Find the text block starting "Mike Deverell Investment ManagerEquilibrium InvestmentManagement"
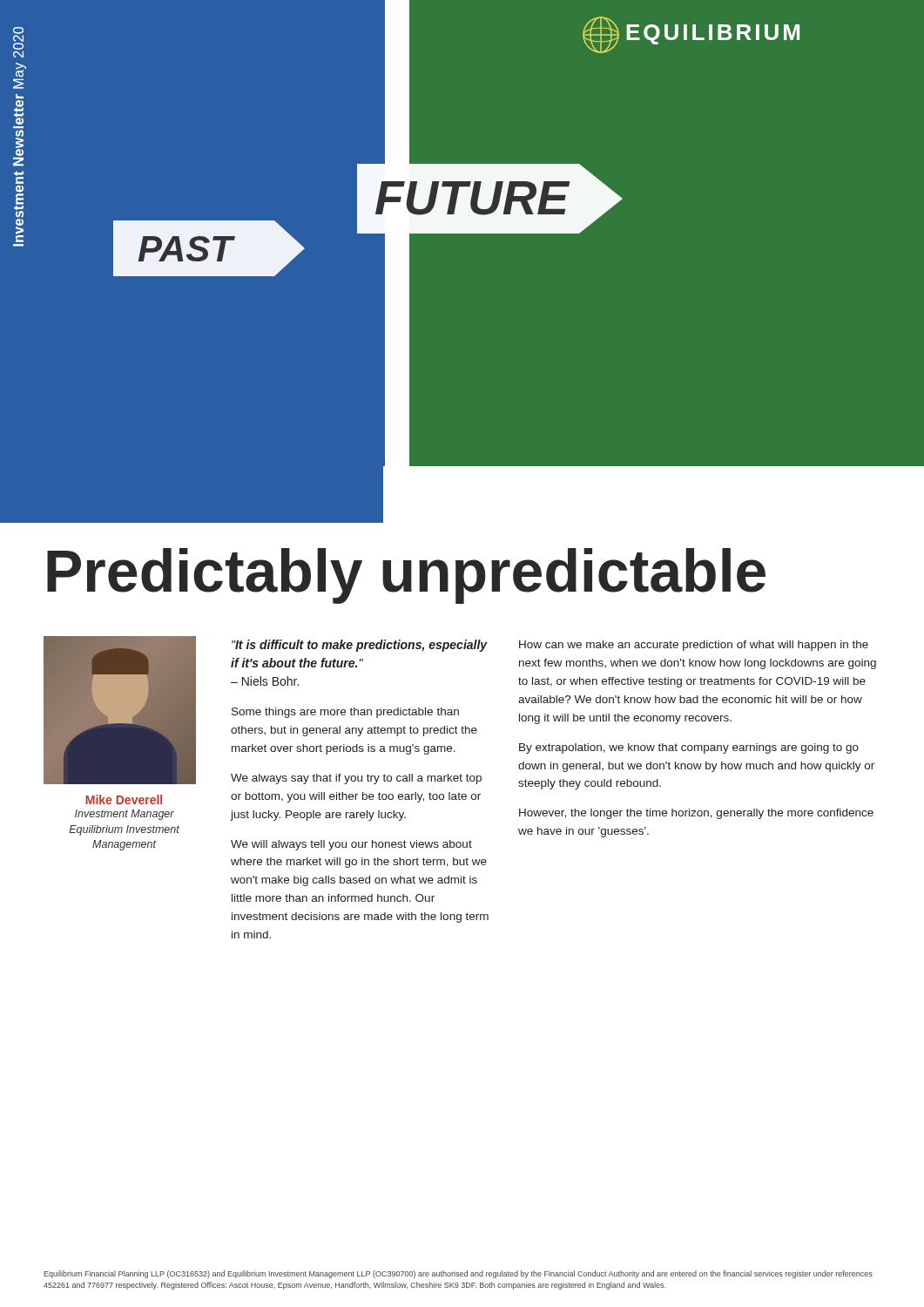This screenshot has width=924, height=1307. 124,823
